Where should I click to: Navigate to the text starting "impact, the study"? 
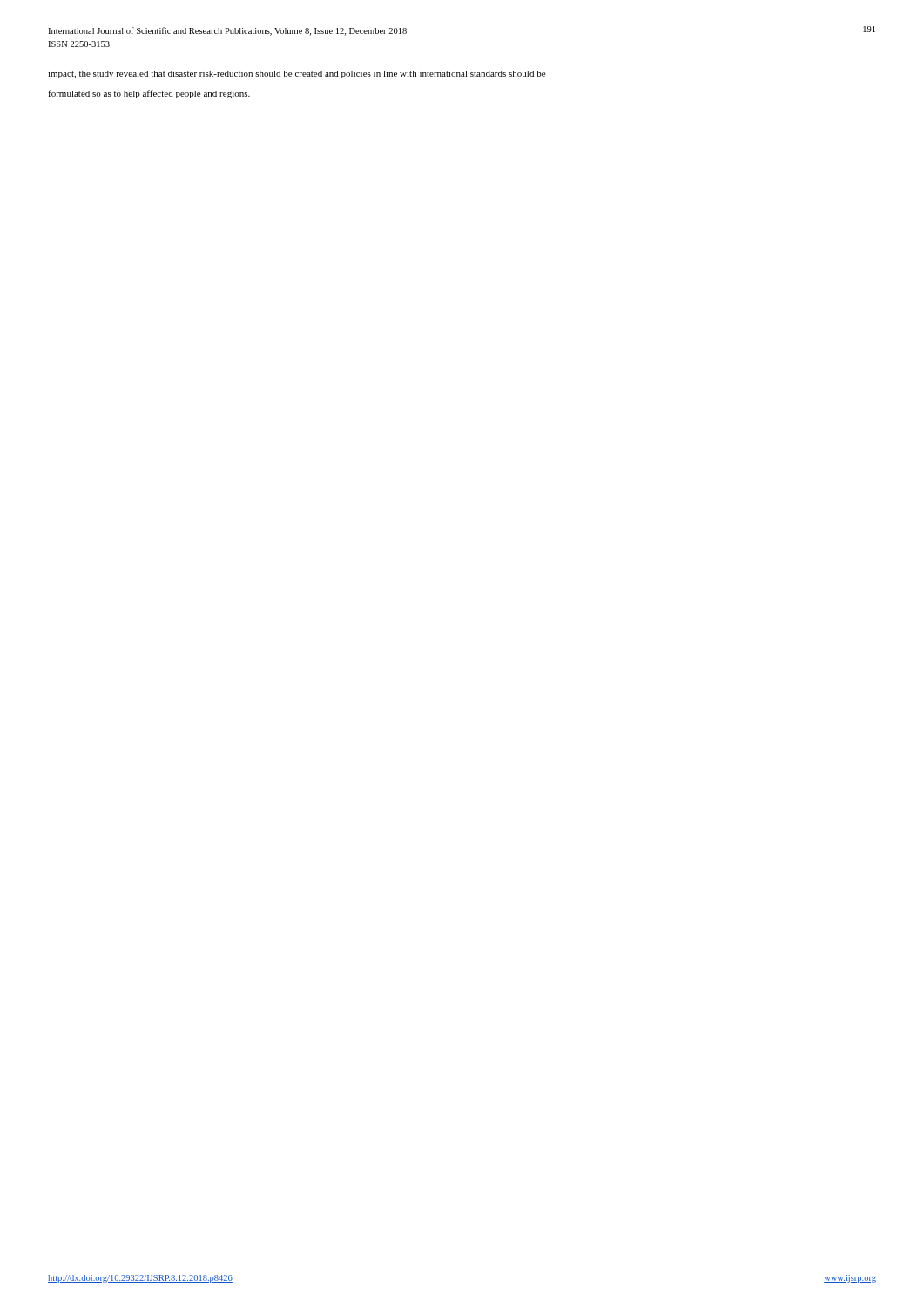[x=462, y=83]
